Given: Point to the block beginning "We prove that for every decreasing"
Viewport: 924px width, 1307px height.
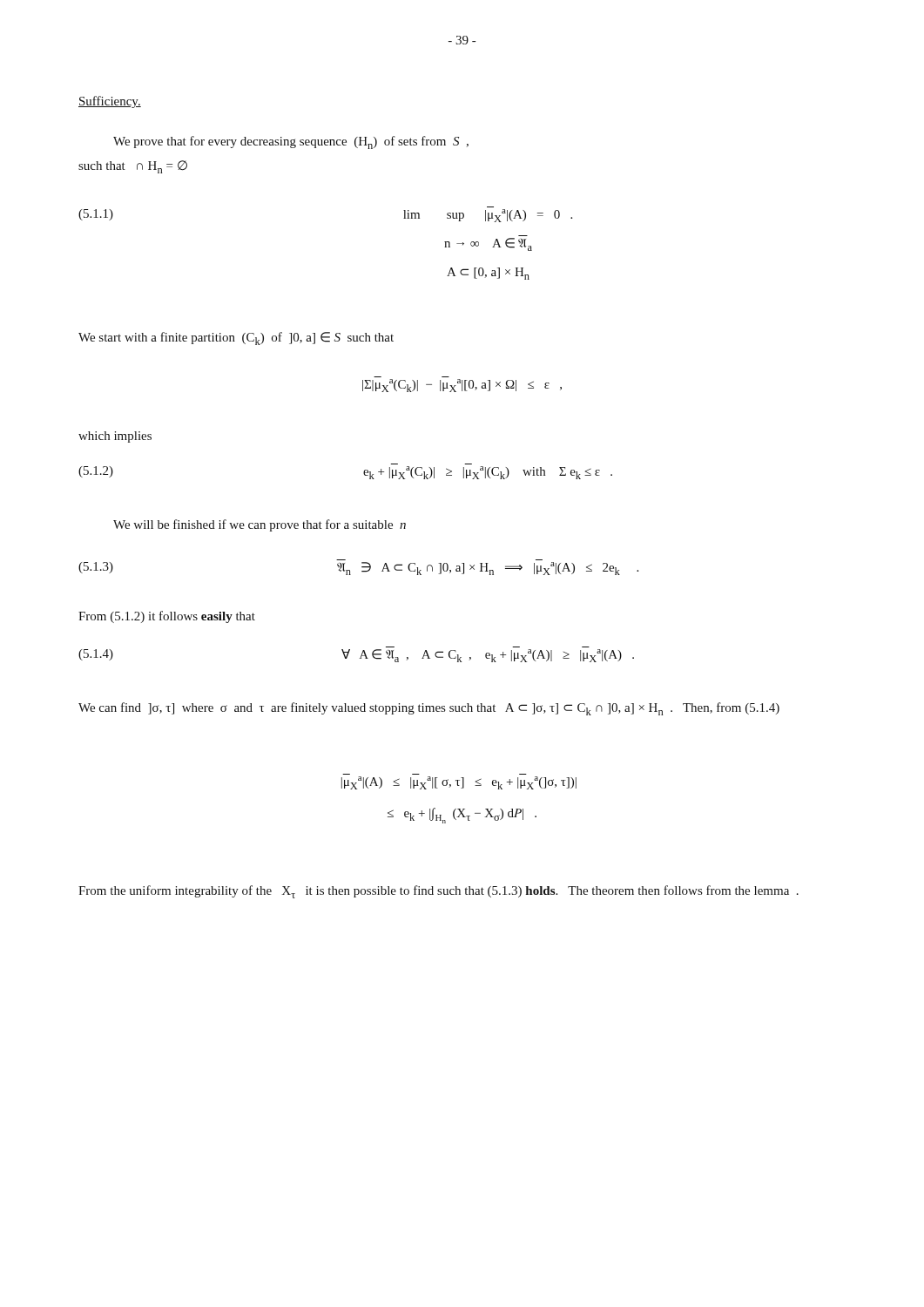Looking at the screenshot, I should click(274, 153).
